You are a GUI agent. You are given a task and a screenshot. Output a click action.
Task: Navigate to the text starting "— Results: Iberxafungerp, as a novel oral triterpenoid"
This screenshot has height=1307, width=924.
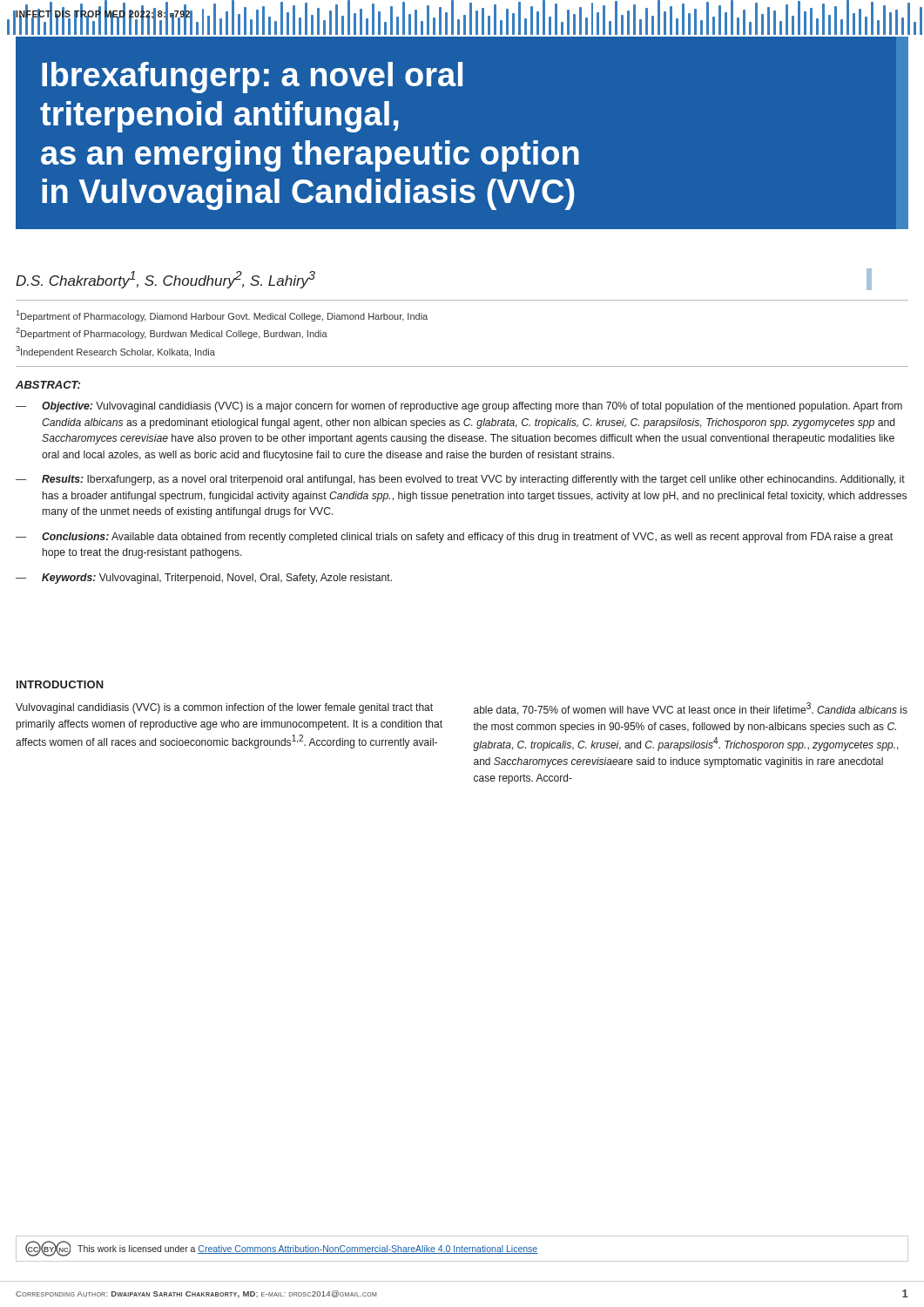click(x=462, y=496)
